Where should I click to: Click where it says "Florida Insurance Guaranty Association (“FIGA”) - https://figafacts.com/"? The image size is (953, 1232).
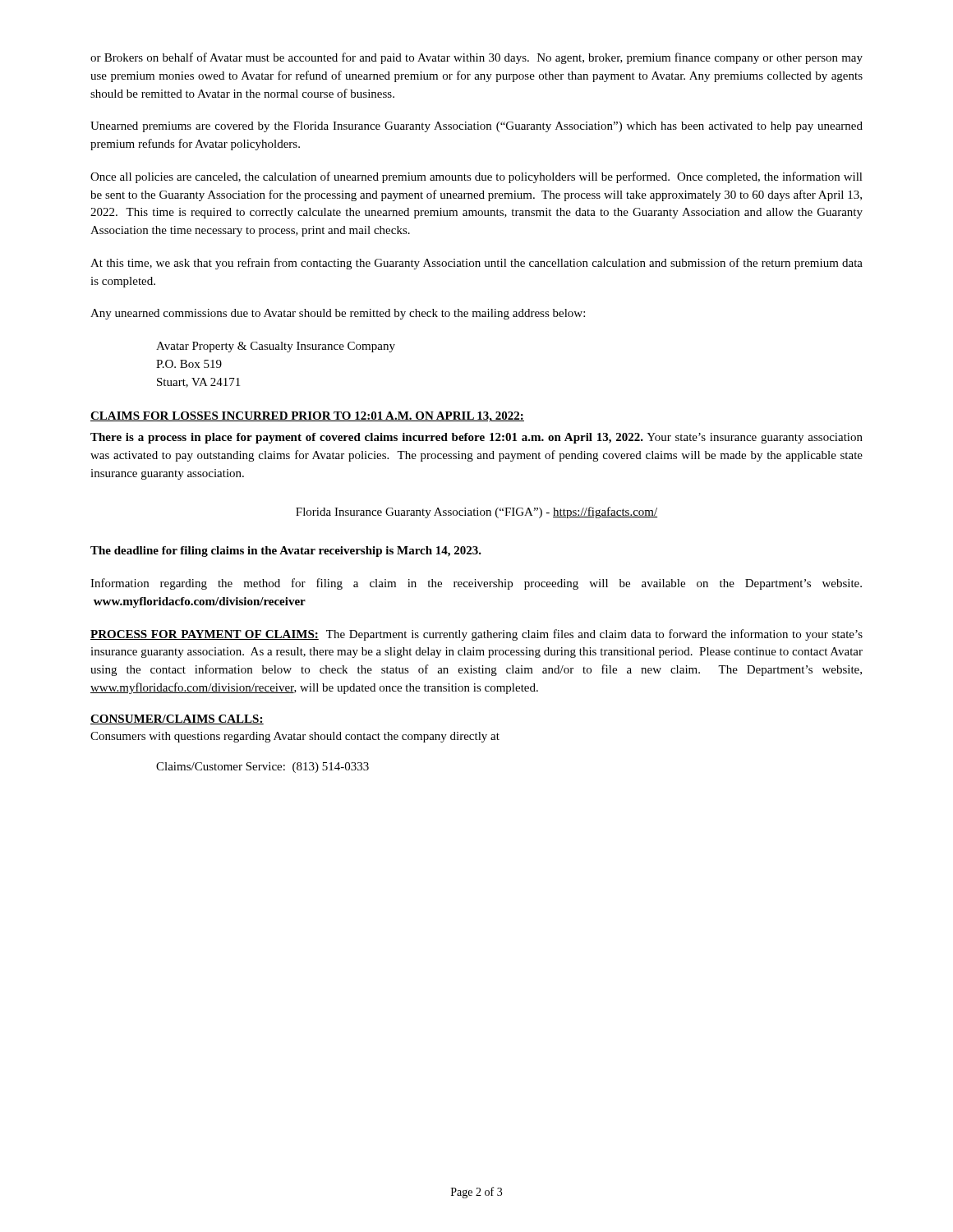(x=476, y=512)
